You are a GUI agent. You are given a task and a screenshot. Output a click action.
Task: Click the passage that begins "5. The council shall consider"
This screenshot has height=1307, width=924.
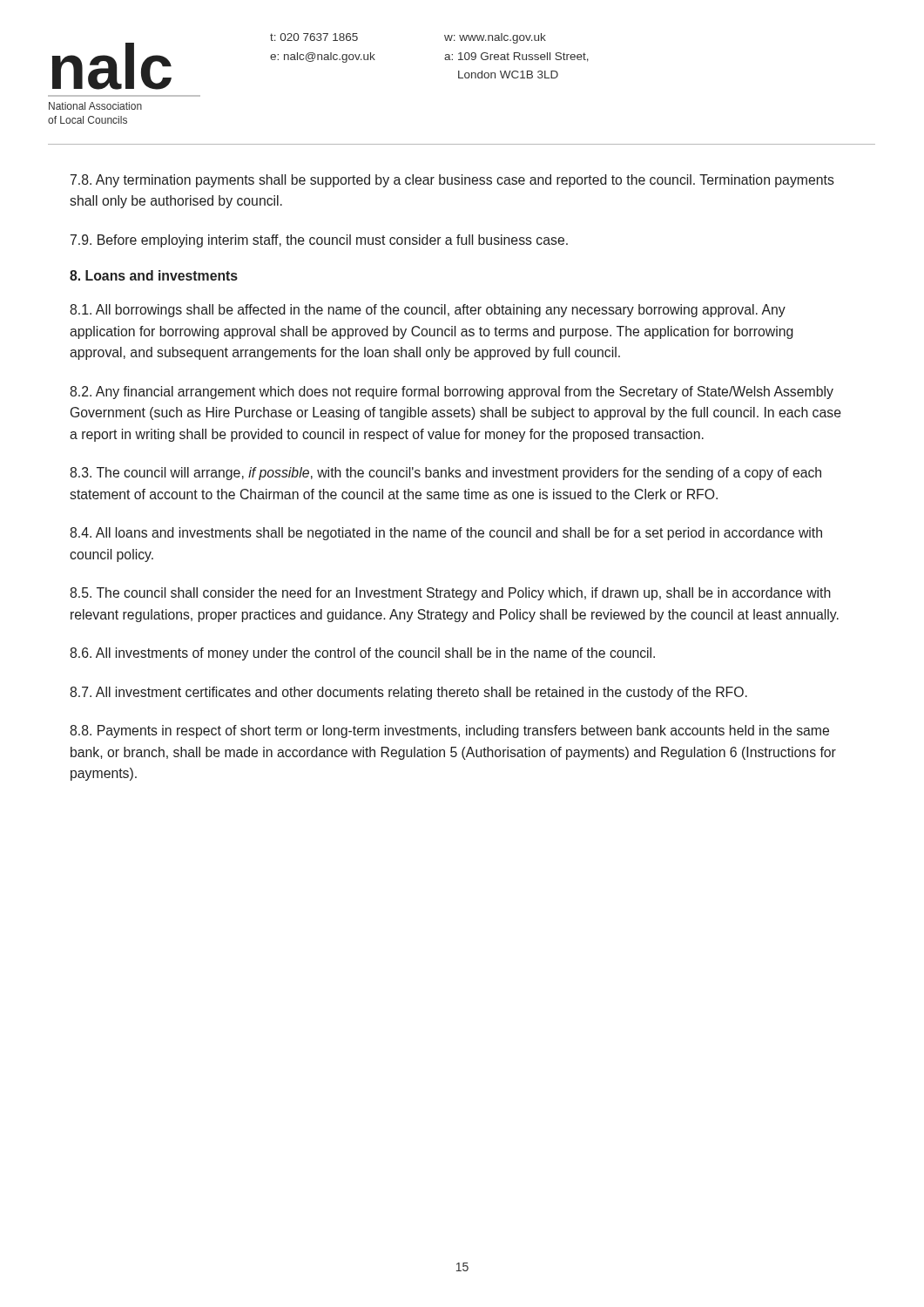(x=455, y=604)
